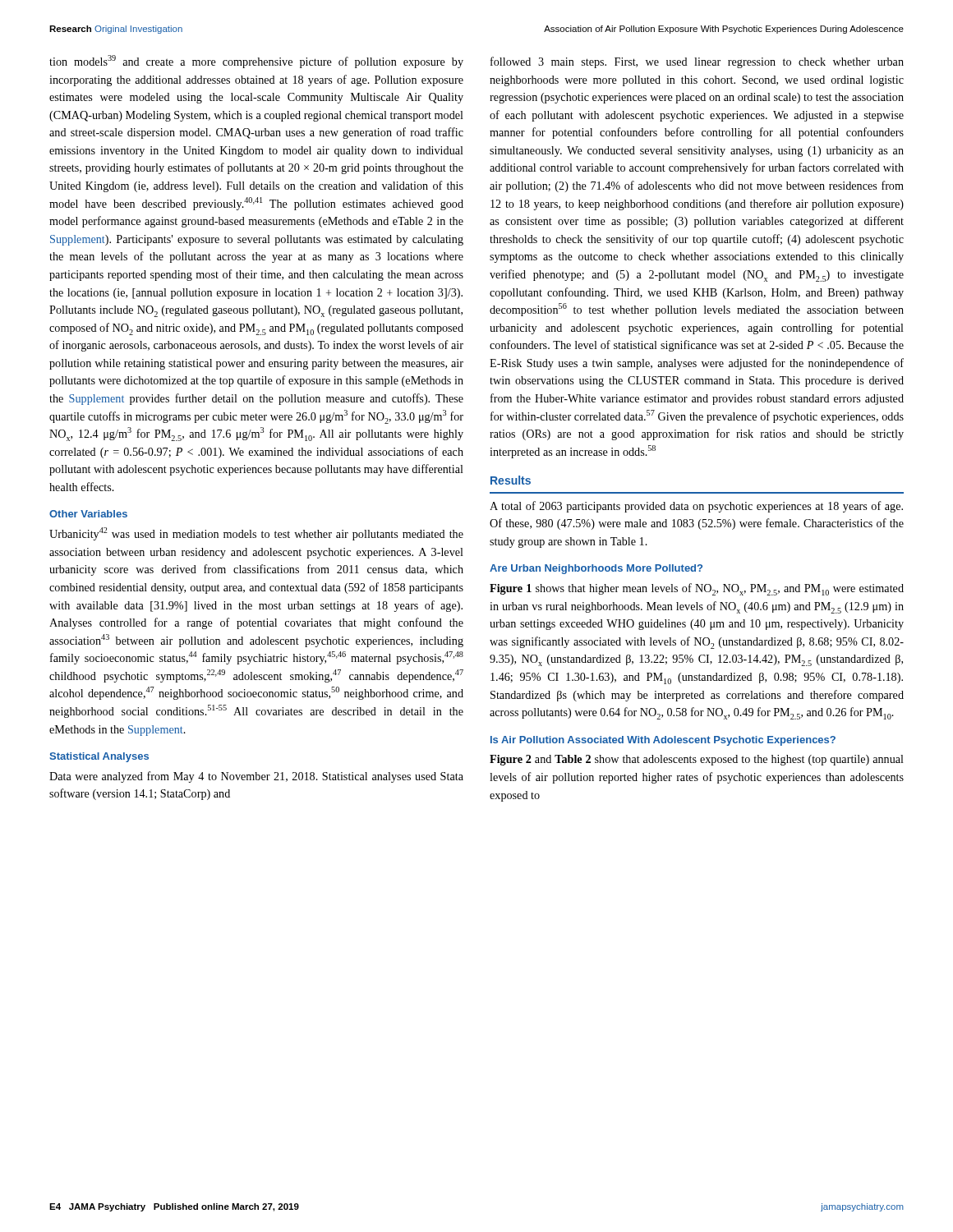This screenshot has width=953, height=1232.
Task: Locate the text block with the text "A total of 2063 participants provided data on"
Action: point(697,524)
